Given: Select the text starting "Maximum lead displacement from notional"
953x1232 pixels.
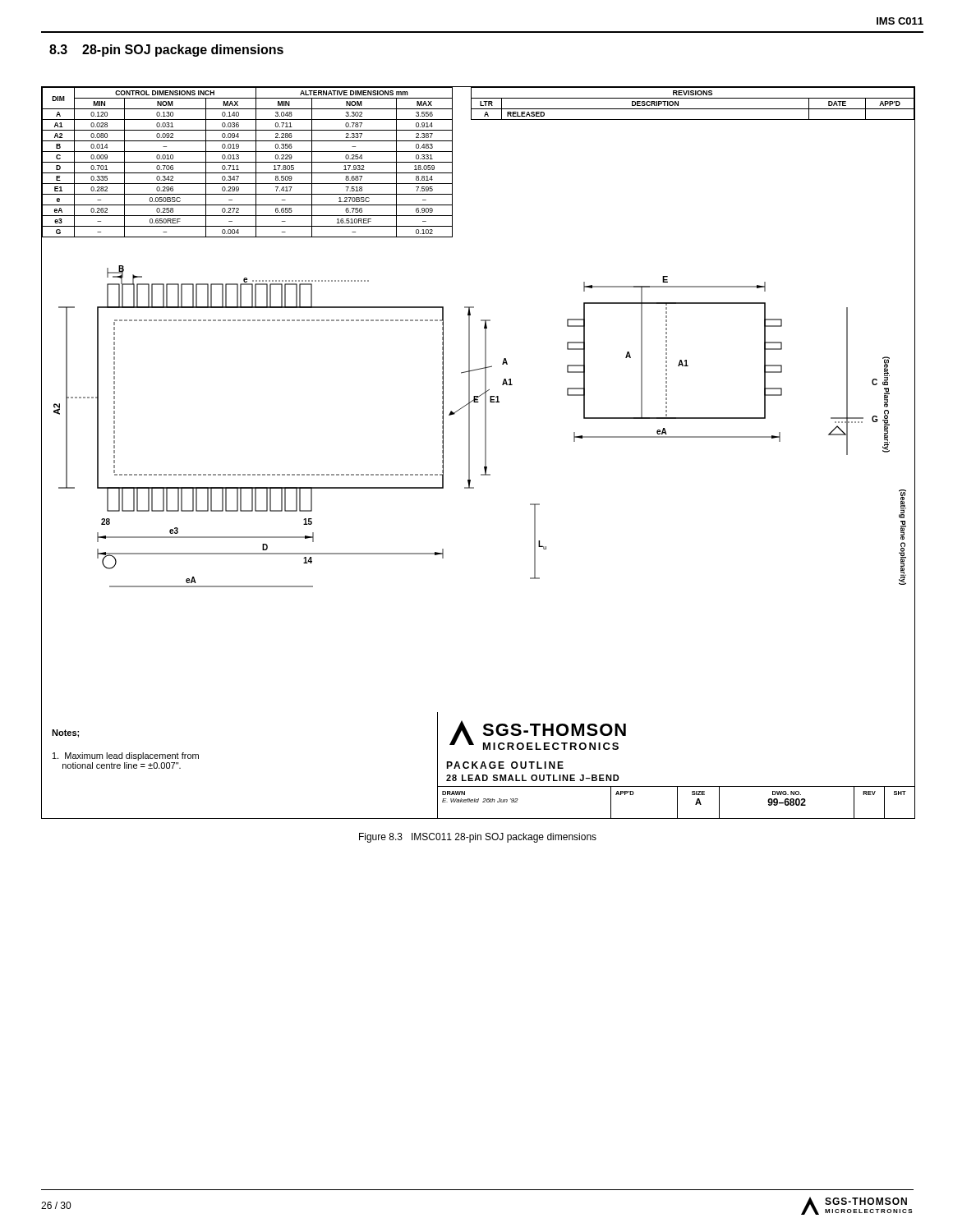Looking at the screenshot, I should point(126,761).
